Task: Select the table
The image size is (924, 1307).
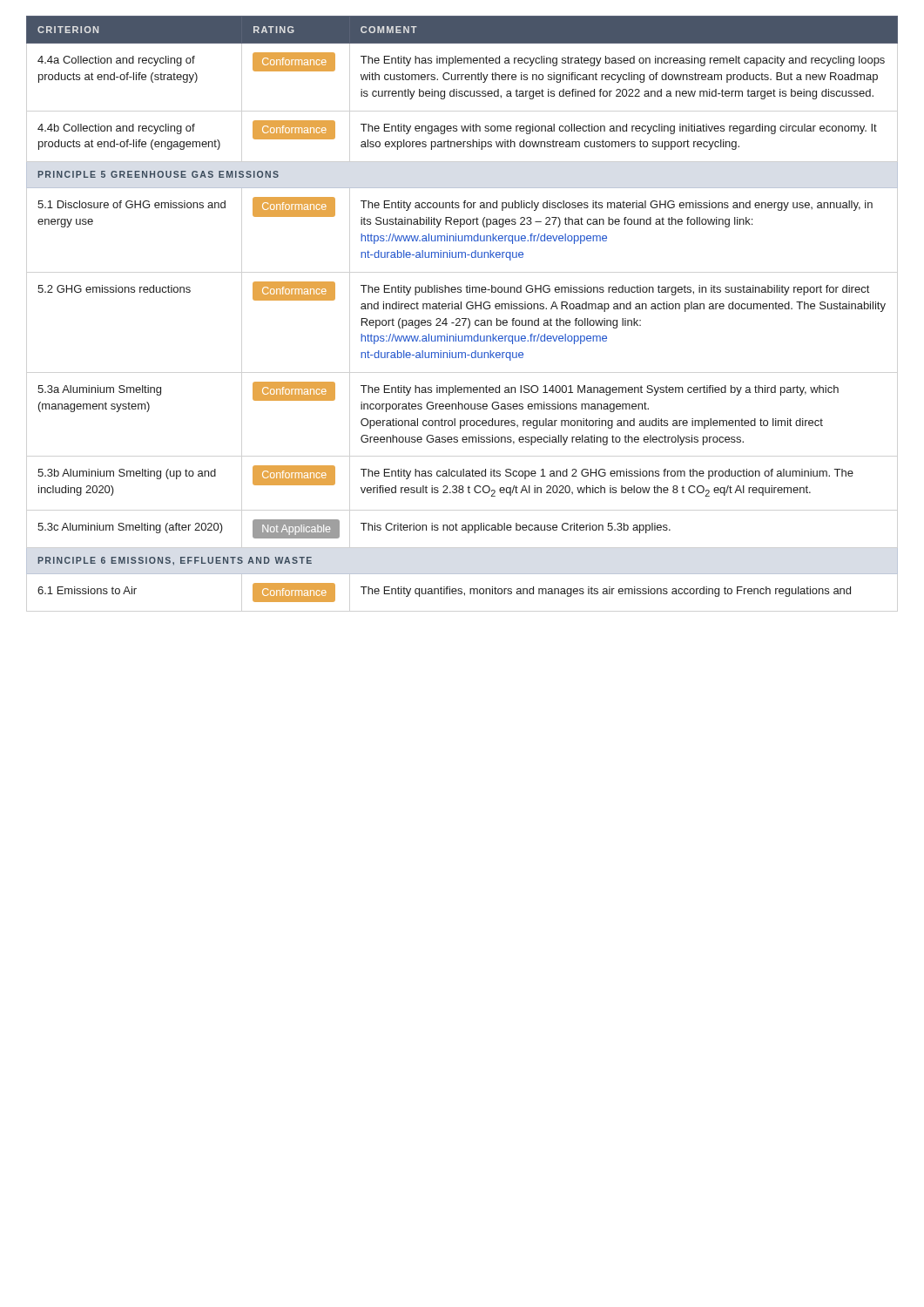Action: tap(462, 314)
